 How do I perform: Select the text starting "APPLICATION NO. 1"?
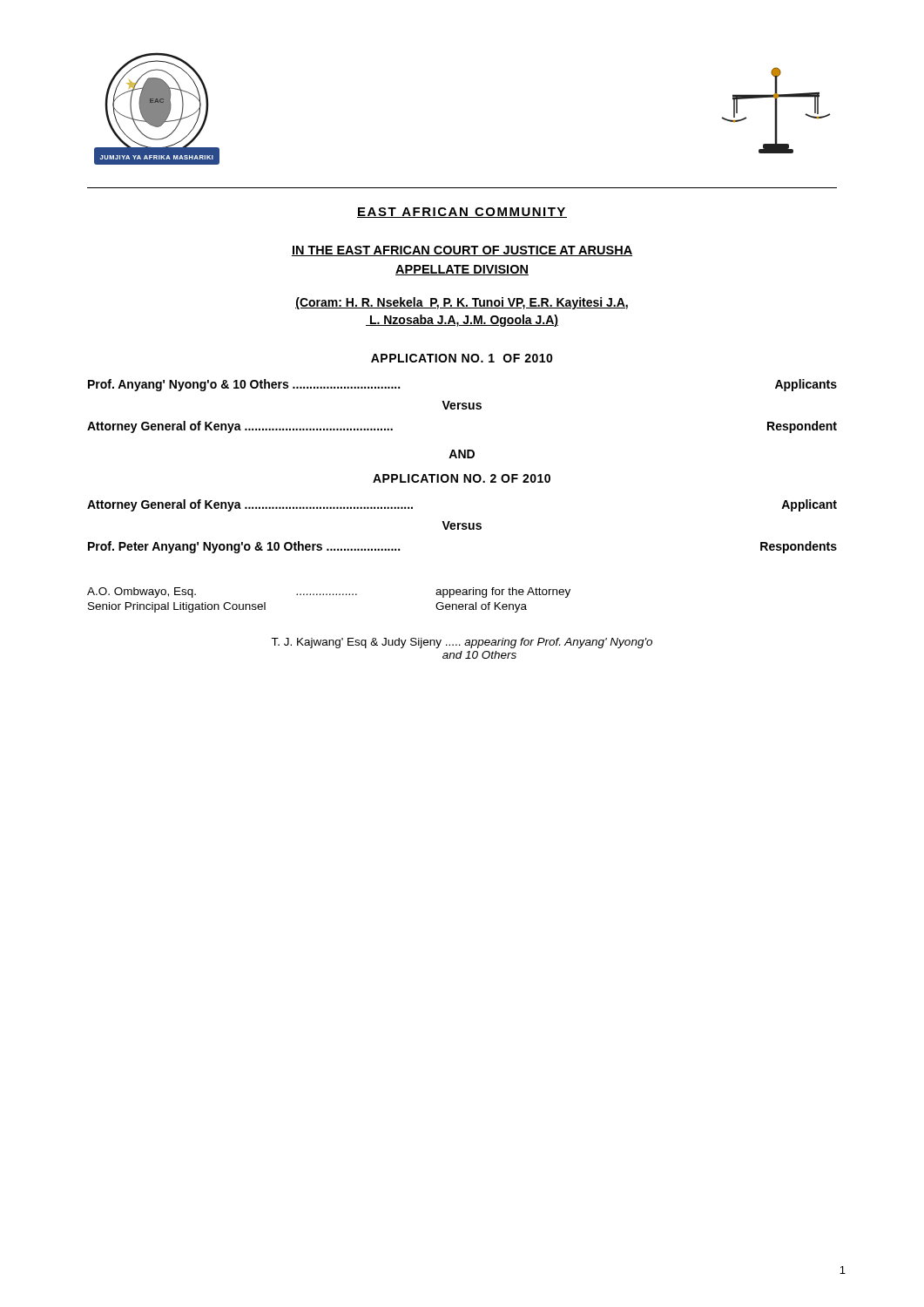[x=462, y=358]
